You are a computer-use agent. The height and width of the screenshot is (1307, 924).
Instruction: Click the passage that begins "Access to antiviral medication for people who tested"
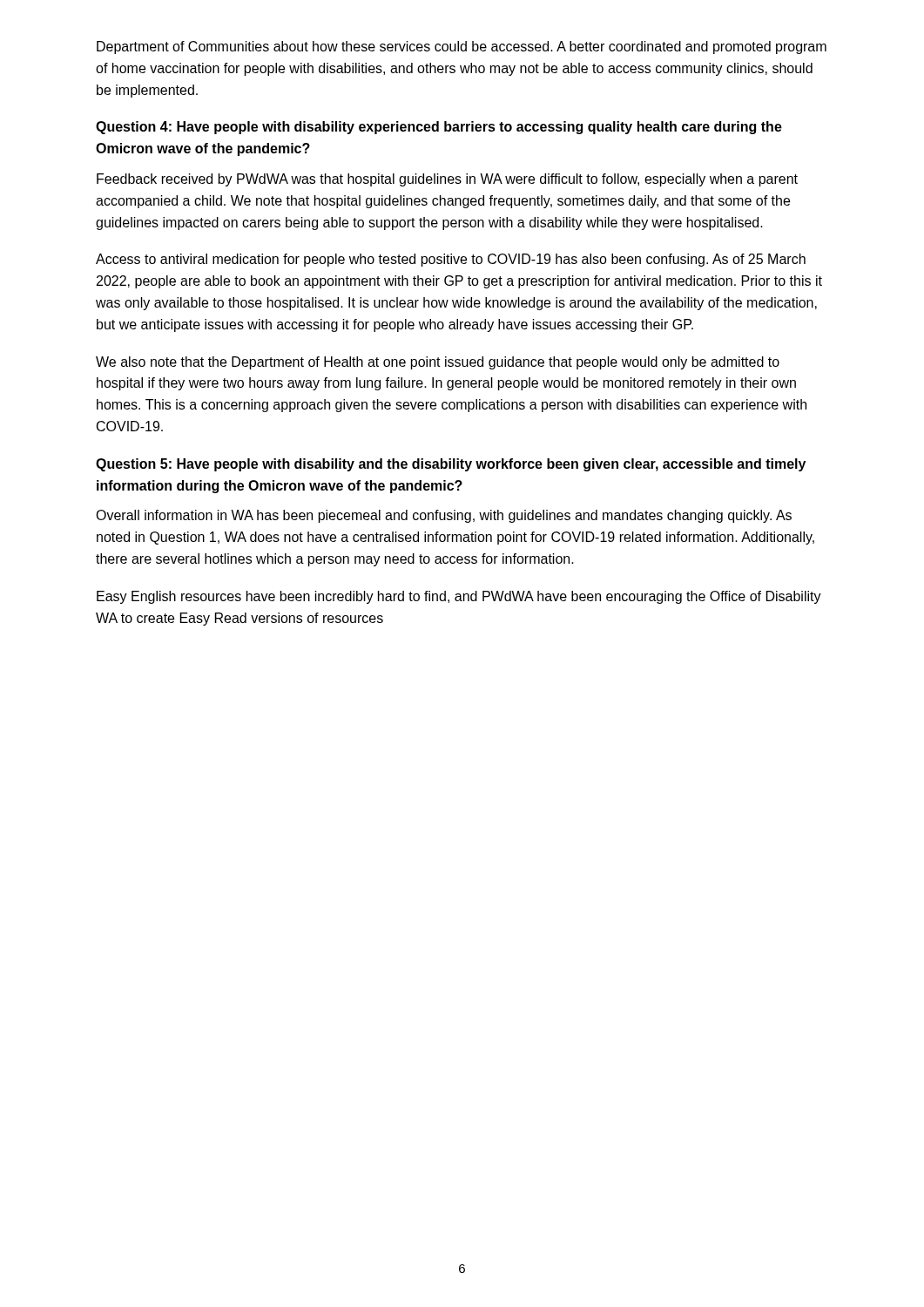coord(462,293)
